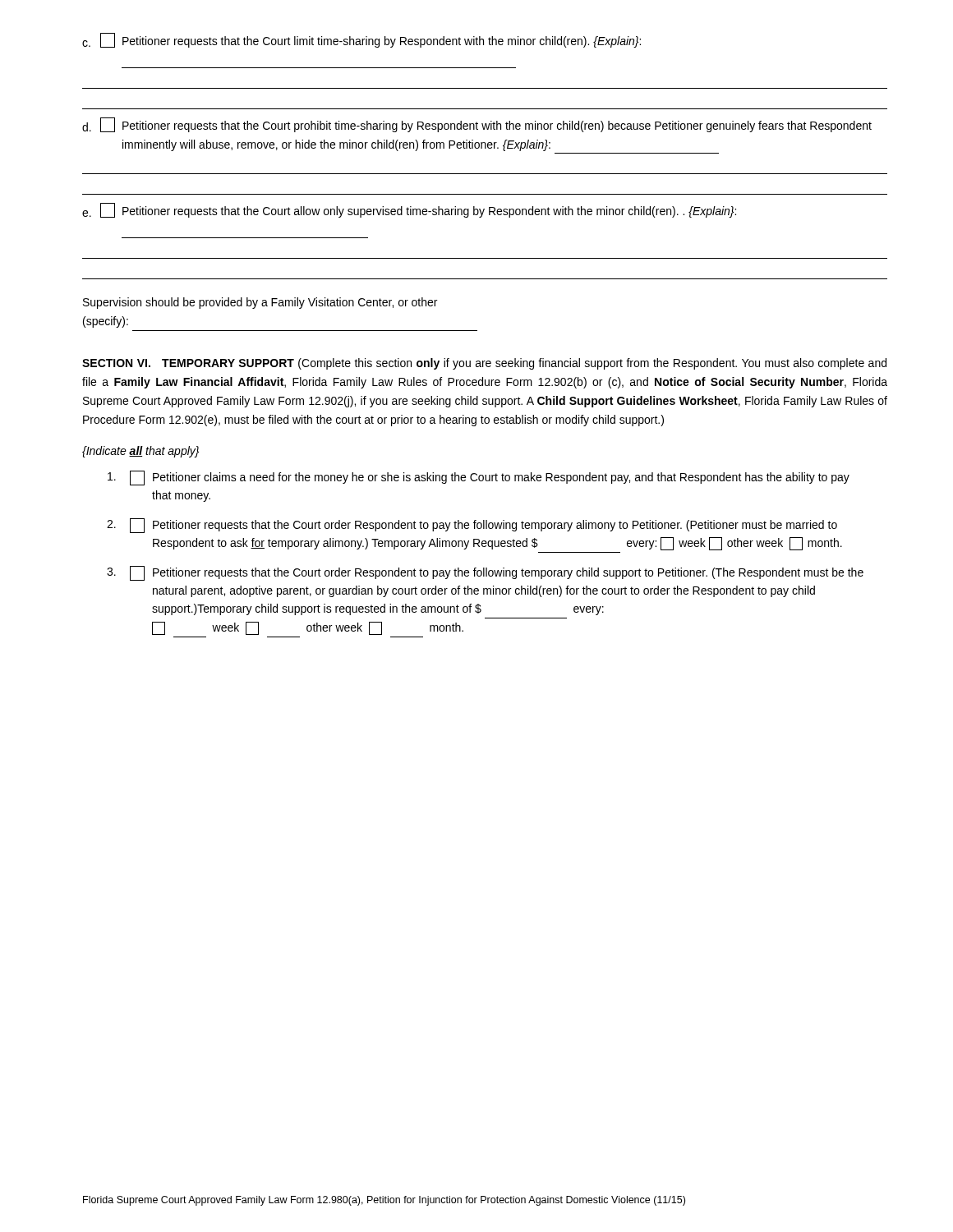Where is the passage that starts "Supervision should be provided by a Family"?

click(x=280, y=313)
